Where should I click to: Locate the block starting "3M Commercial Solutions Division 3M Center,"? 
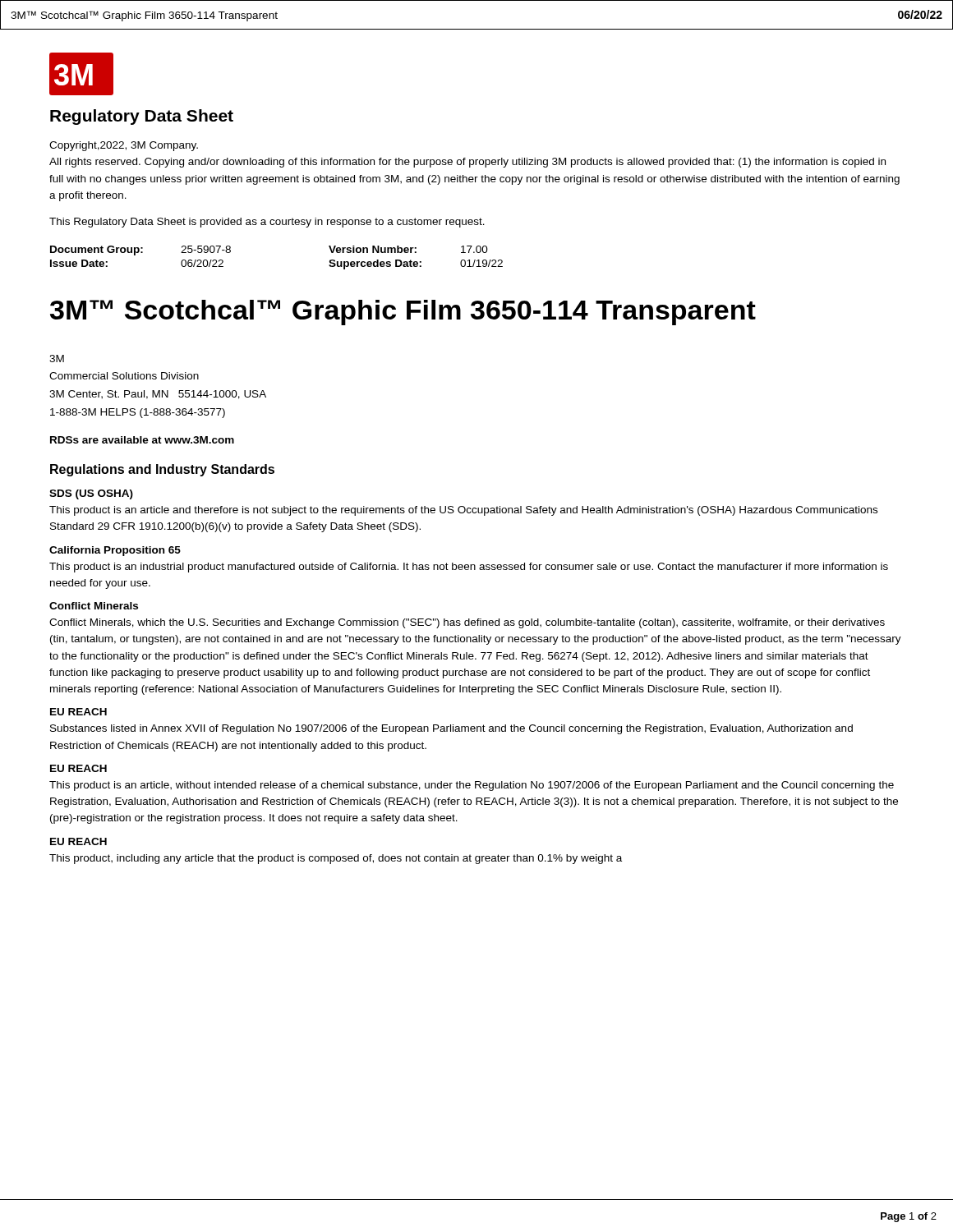[158, 385]
